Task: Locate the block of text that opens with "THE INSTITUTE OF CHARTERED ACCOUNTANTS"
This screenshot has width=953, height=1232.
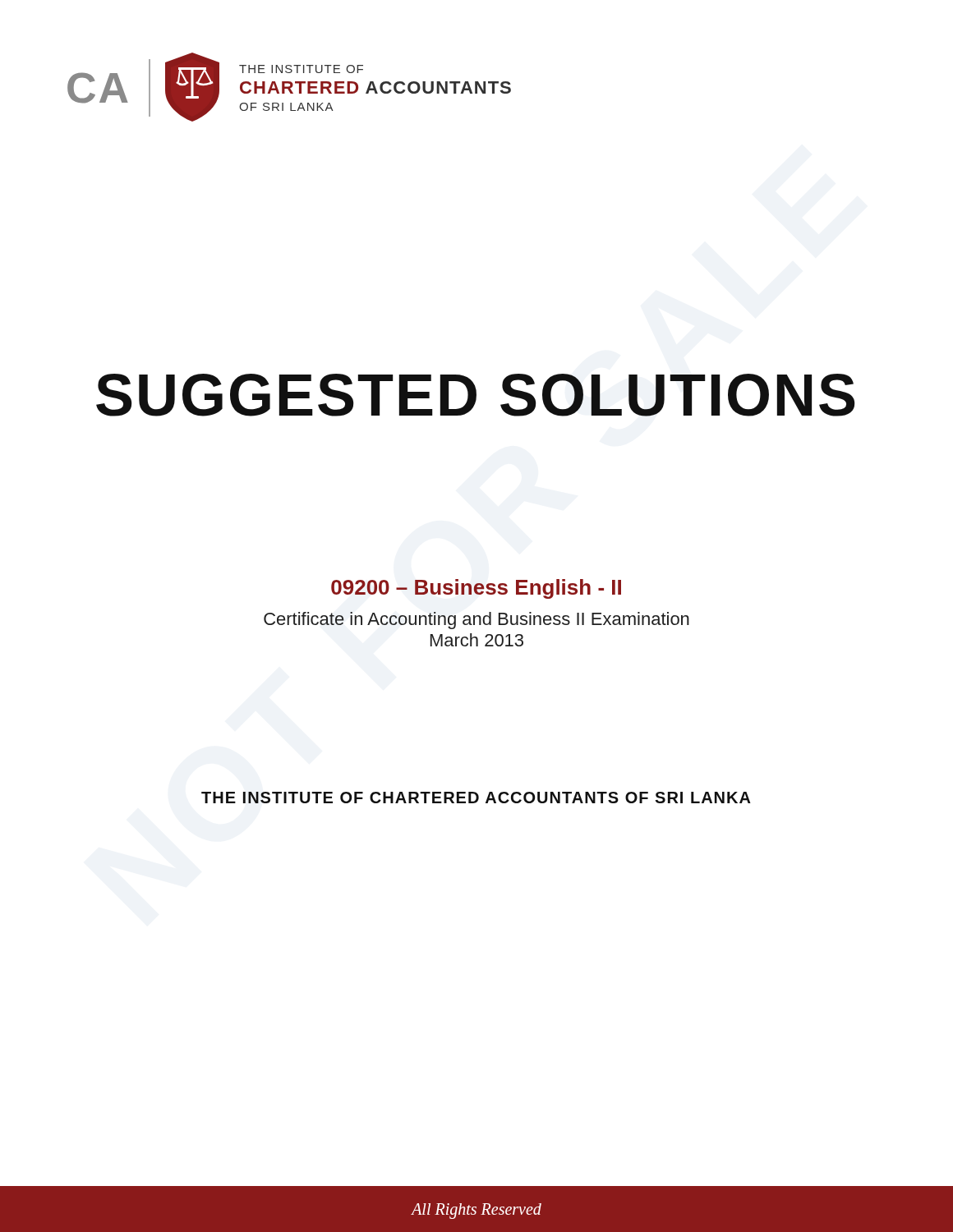Action: pos(476,798)
